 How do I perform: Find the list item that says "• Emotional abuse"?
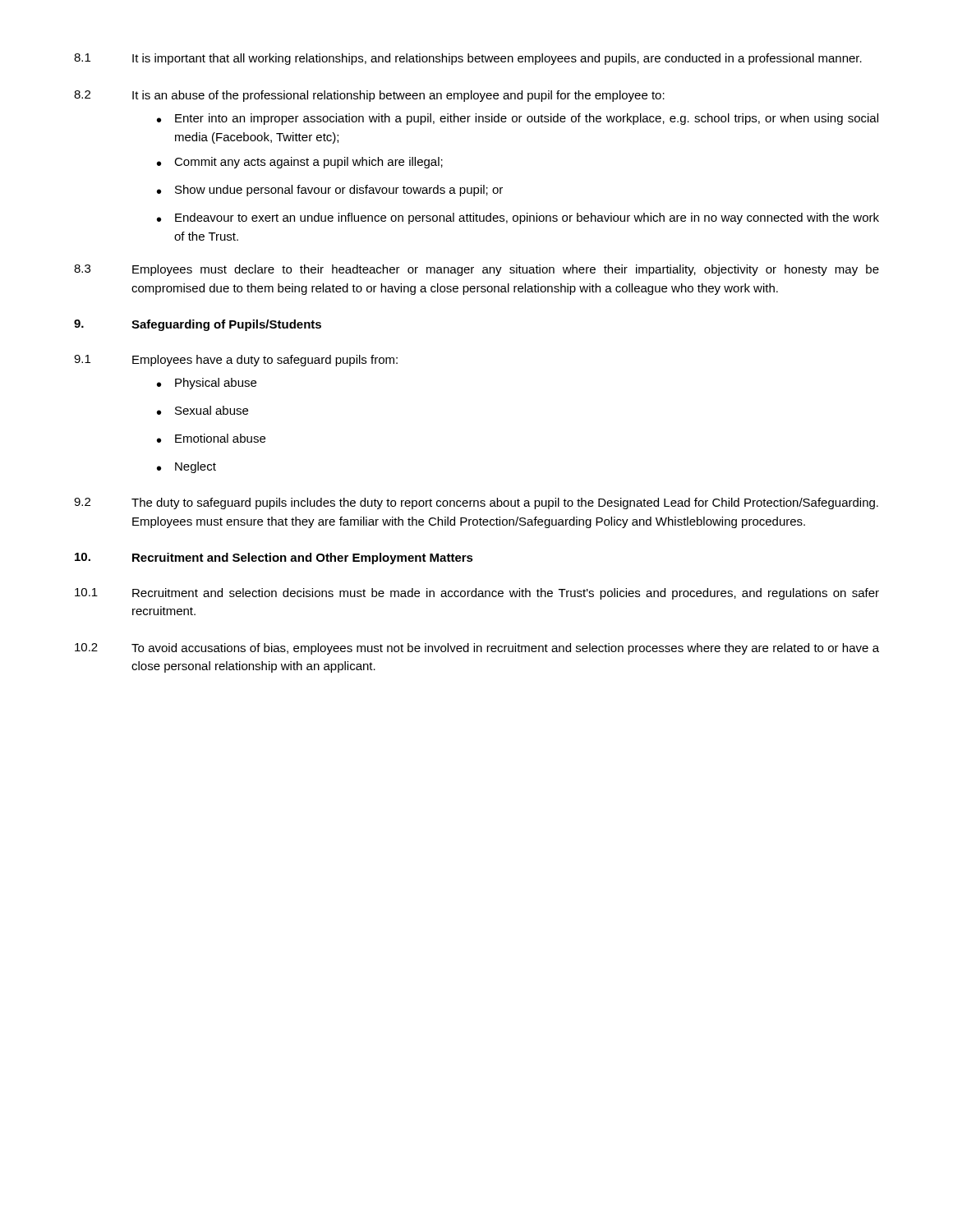(x=211, y=438)
